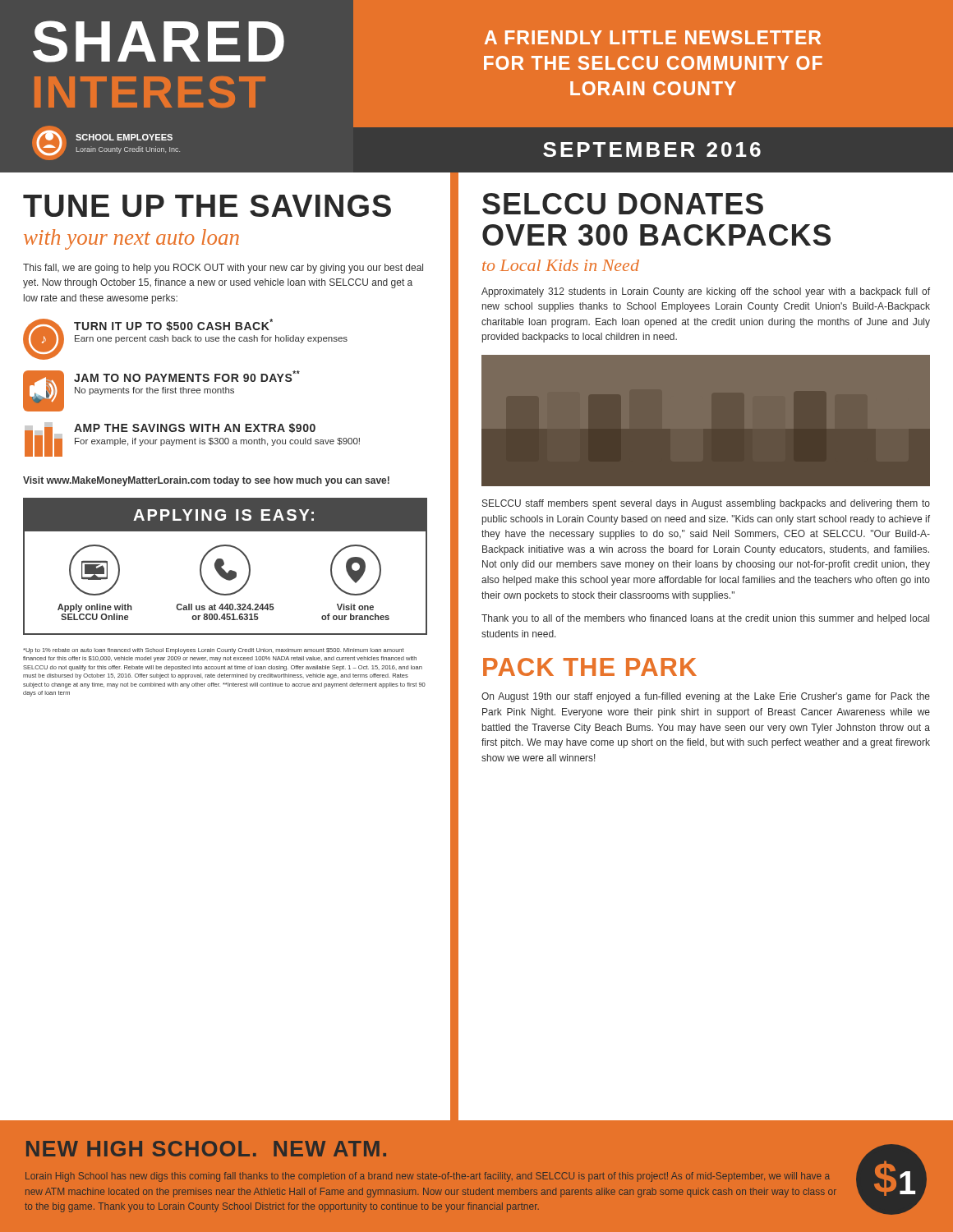
Task: Find the list item that says "AMP THE SAVINGS WITH"
Action: (x=192, y=442)
